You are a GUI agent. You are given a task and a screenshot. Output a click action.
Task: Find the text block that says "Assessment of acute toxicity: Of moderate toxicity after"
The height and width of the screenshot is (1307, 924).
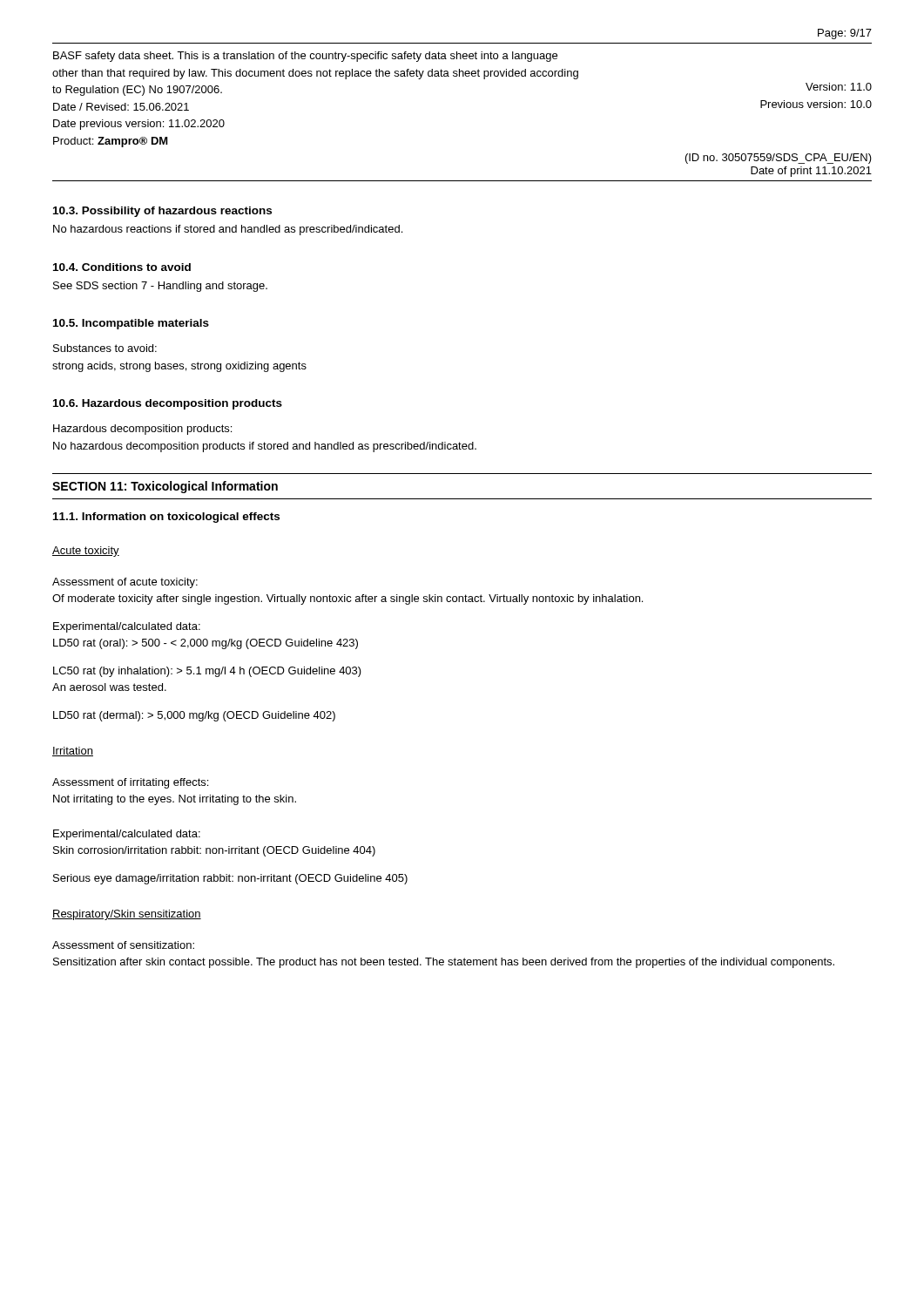click(348, 590)
